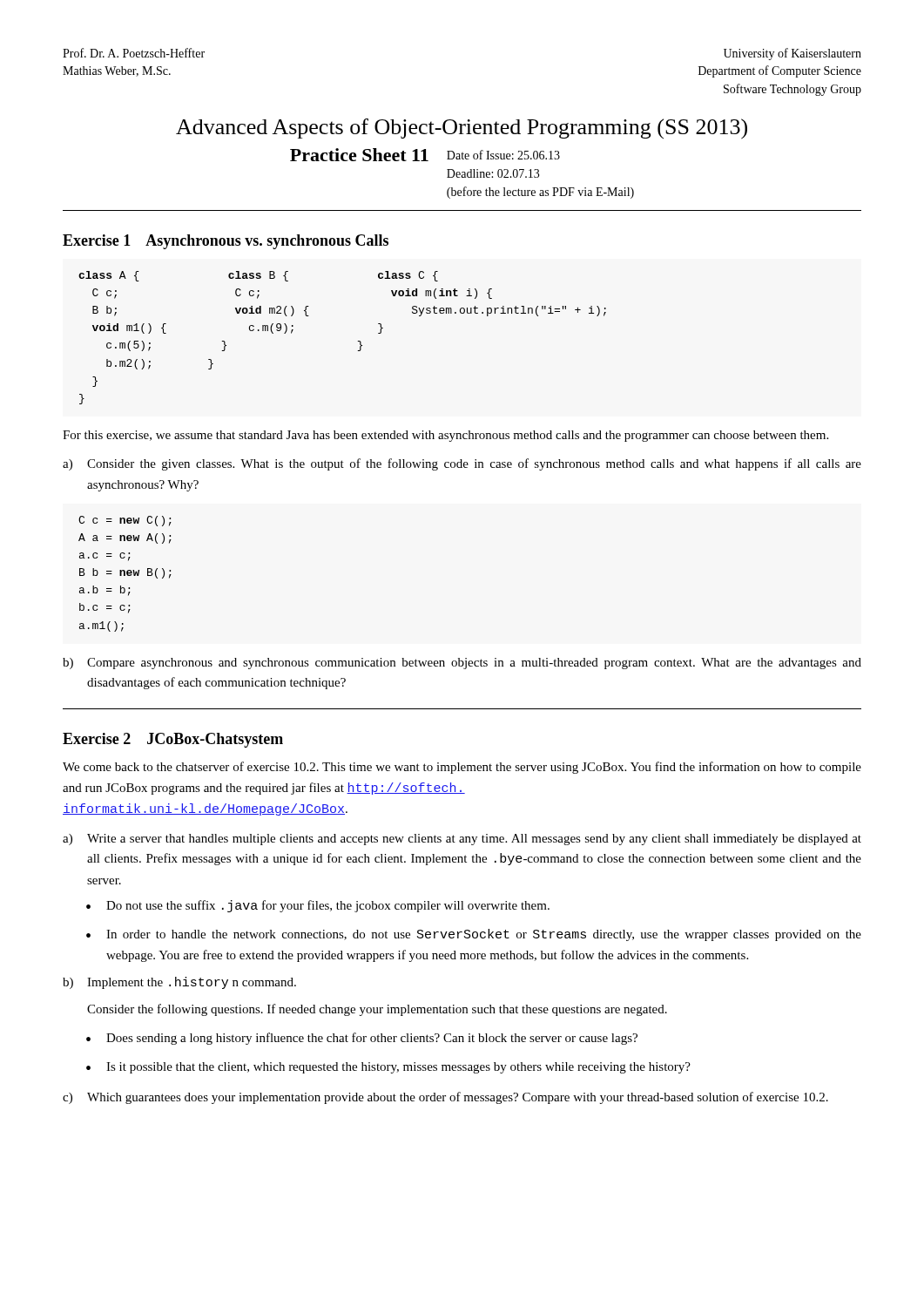Locate the text block starting "• Do not use the suffix .java for"
Image resolution: width=924 pixels, height=1307 pixels.
[x=473, y=907]
